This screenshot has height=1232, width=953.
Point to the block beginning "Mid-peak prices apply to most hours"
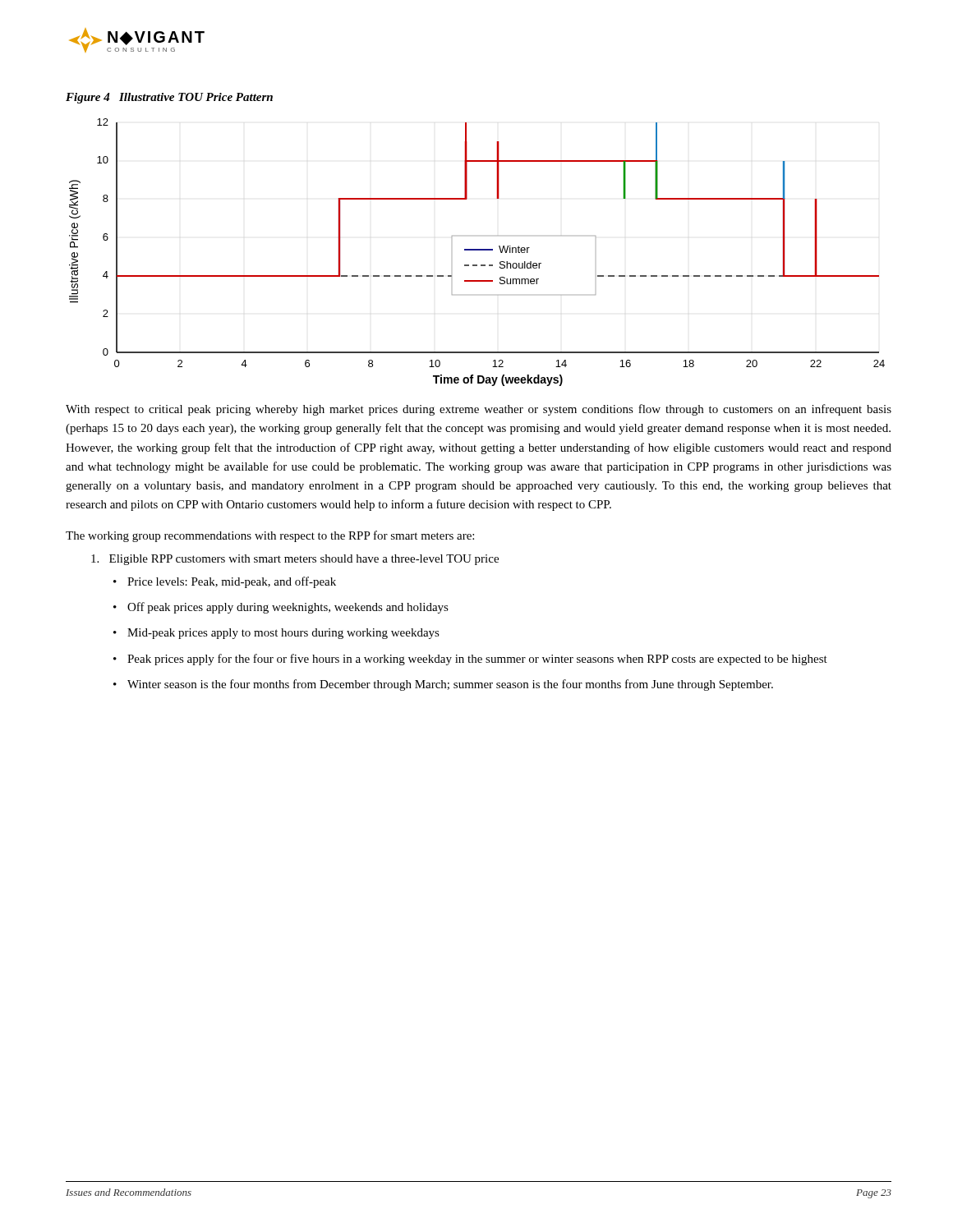click(283, 633)
